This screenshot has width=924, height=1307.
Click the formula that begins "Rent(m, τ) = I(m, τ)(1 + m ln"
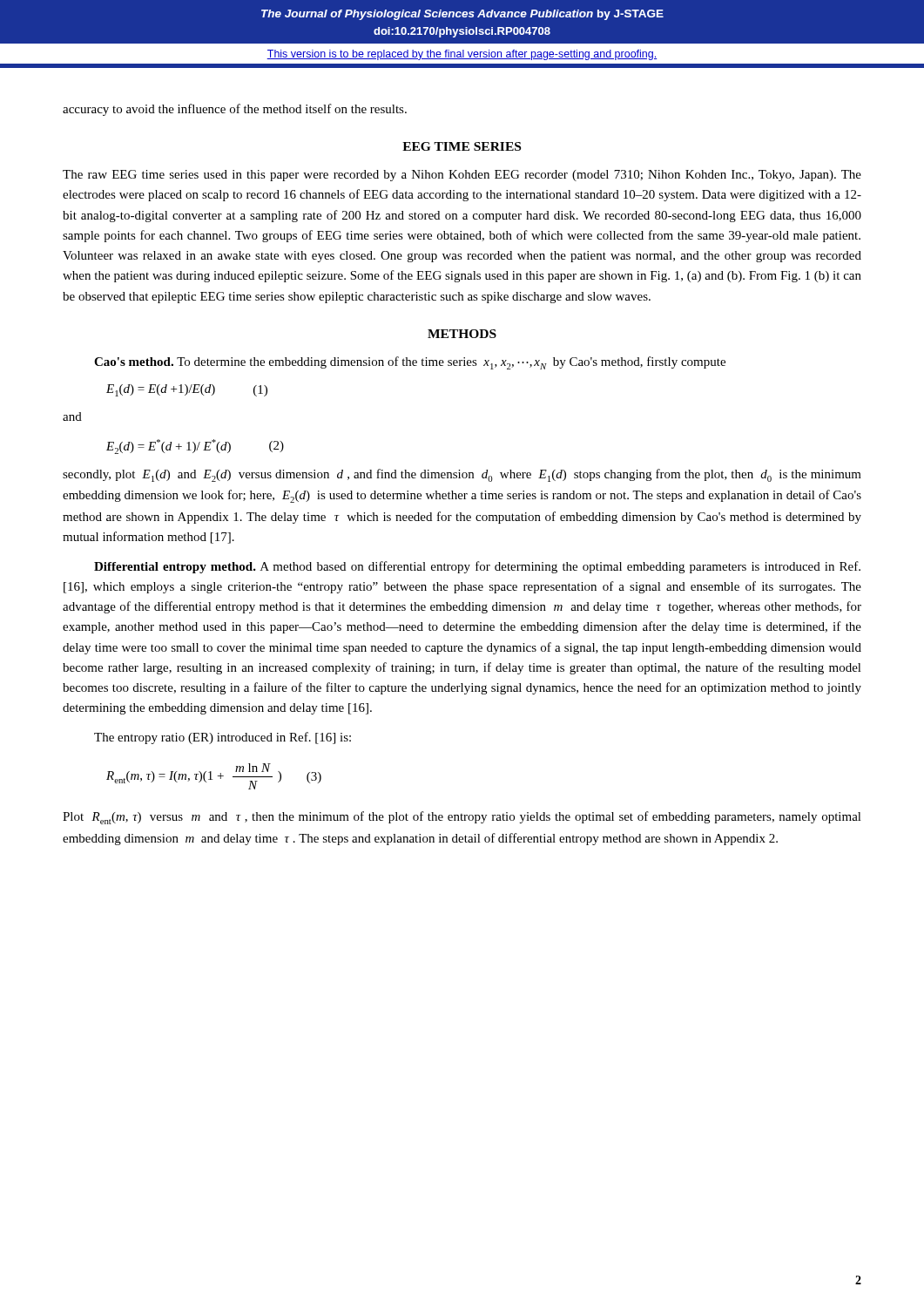pos(214,777)
